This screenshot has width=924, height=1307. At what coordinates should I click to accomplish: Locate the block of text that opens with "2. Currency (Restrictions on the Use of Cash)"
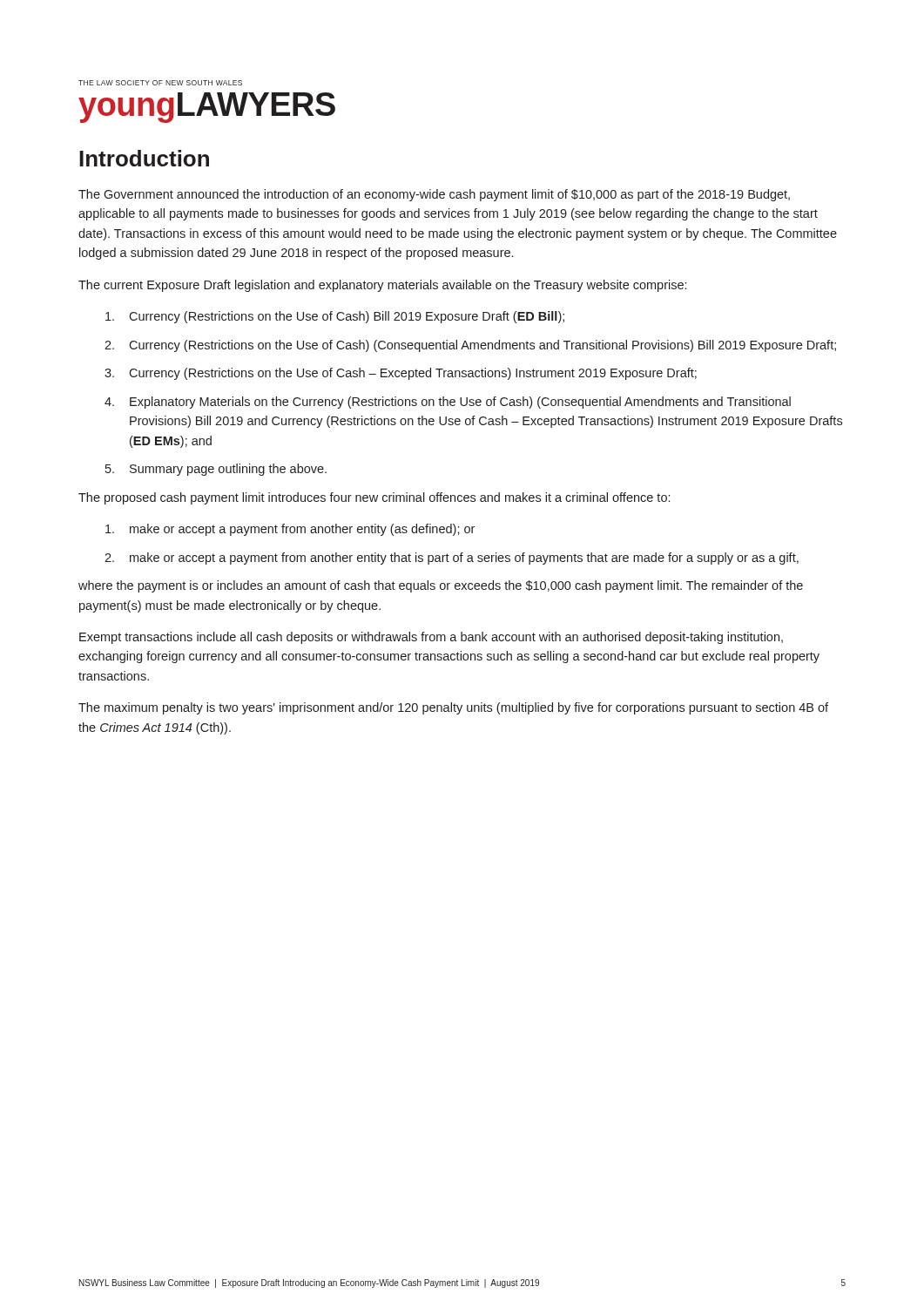[475, 345]
